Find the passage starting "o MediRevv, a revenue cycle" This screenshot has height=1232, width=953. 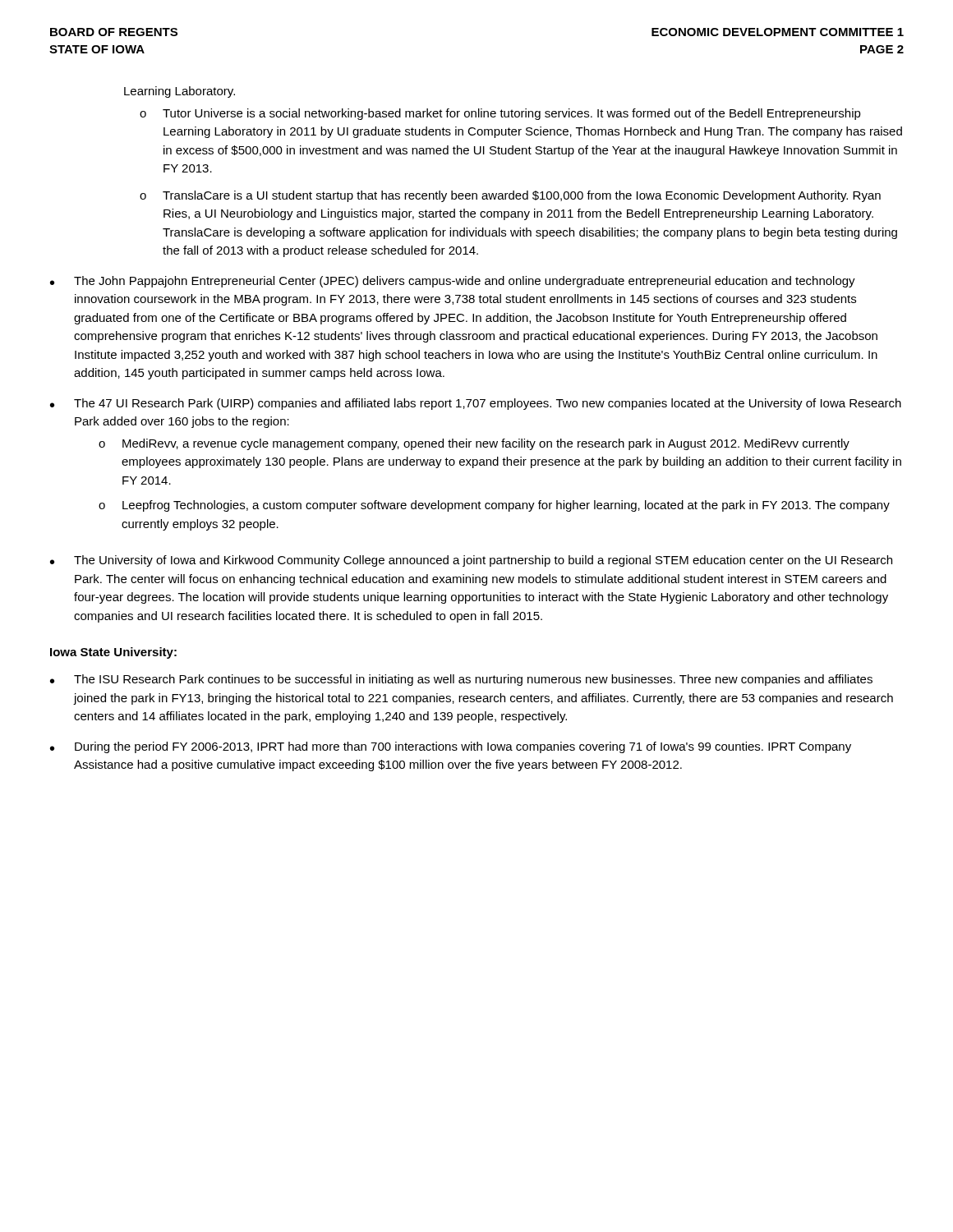[501, 462]
